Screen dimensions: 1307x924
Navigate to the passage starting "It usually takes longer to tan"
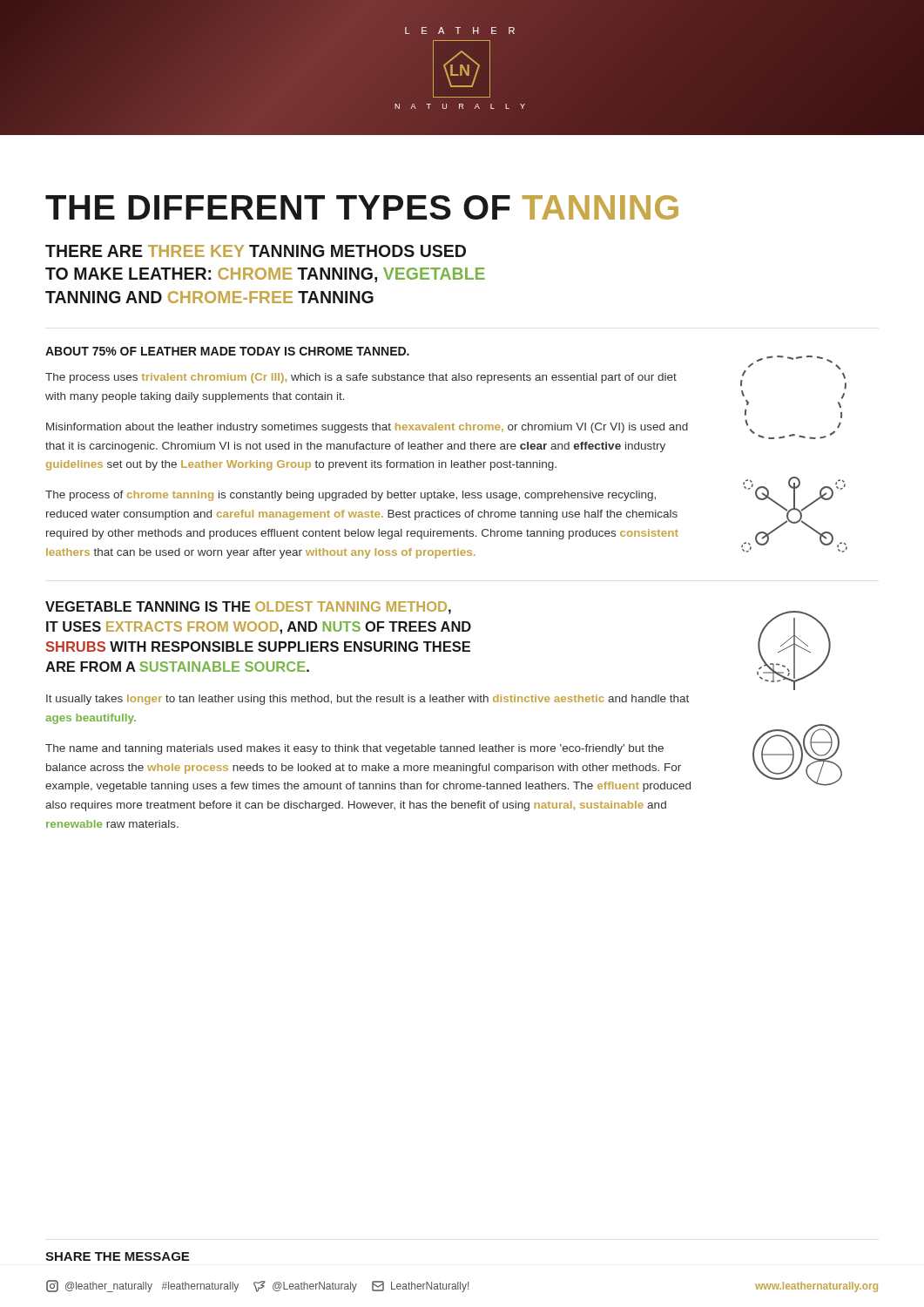coord(367,708)
